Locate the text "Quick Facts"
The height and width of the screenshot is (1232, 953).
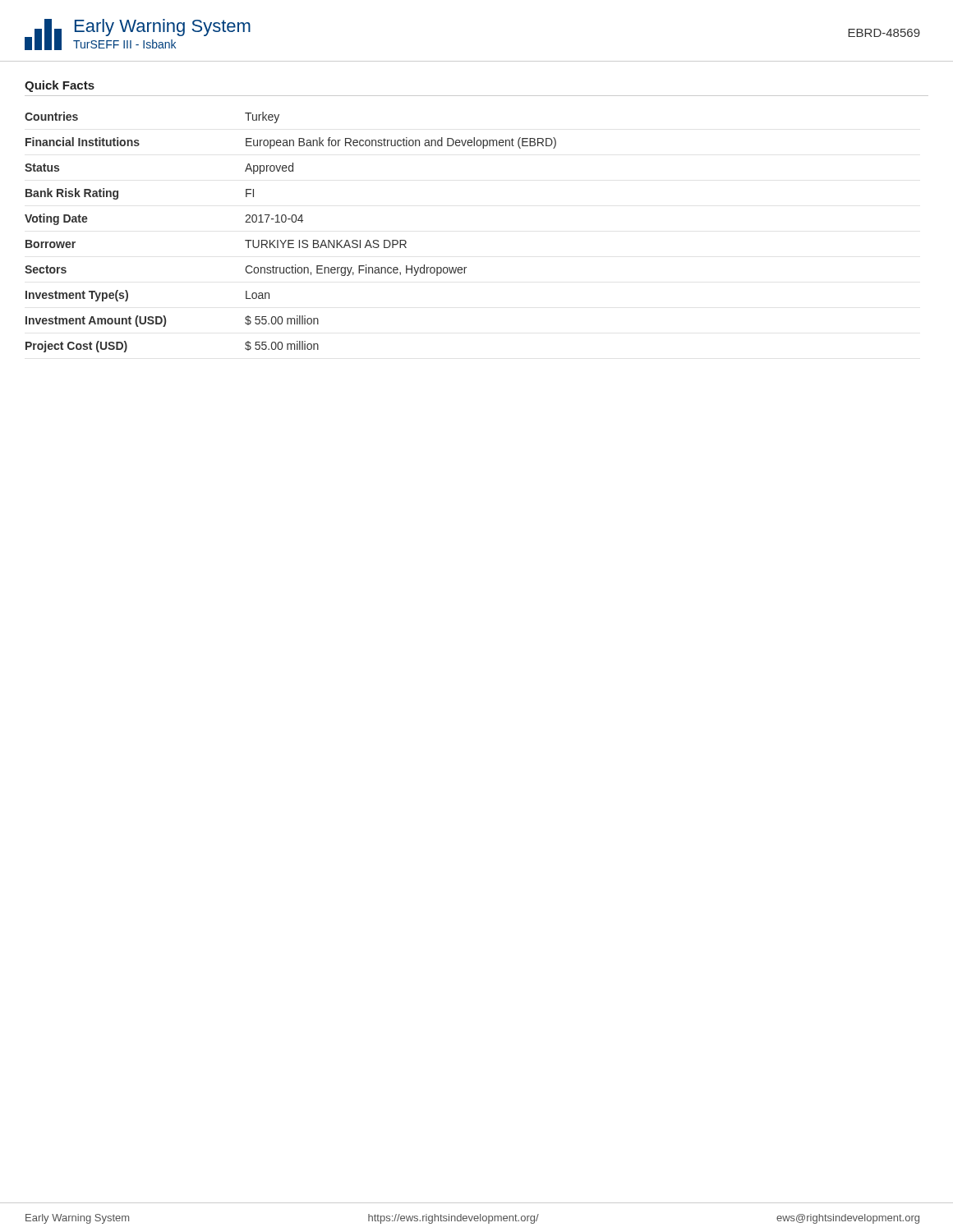60,85
